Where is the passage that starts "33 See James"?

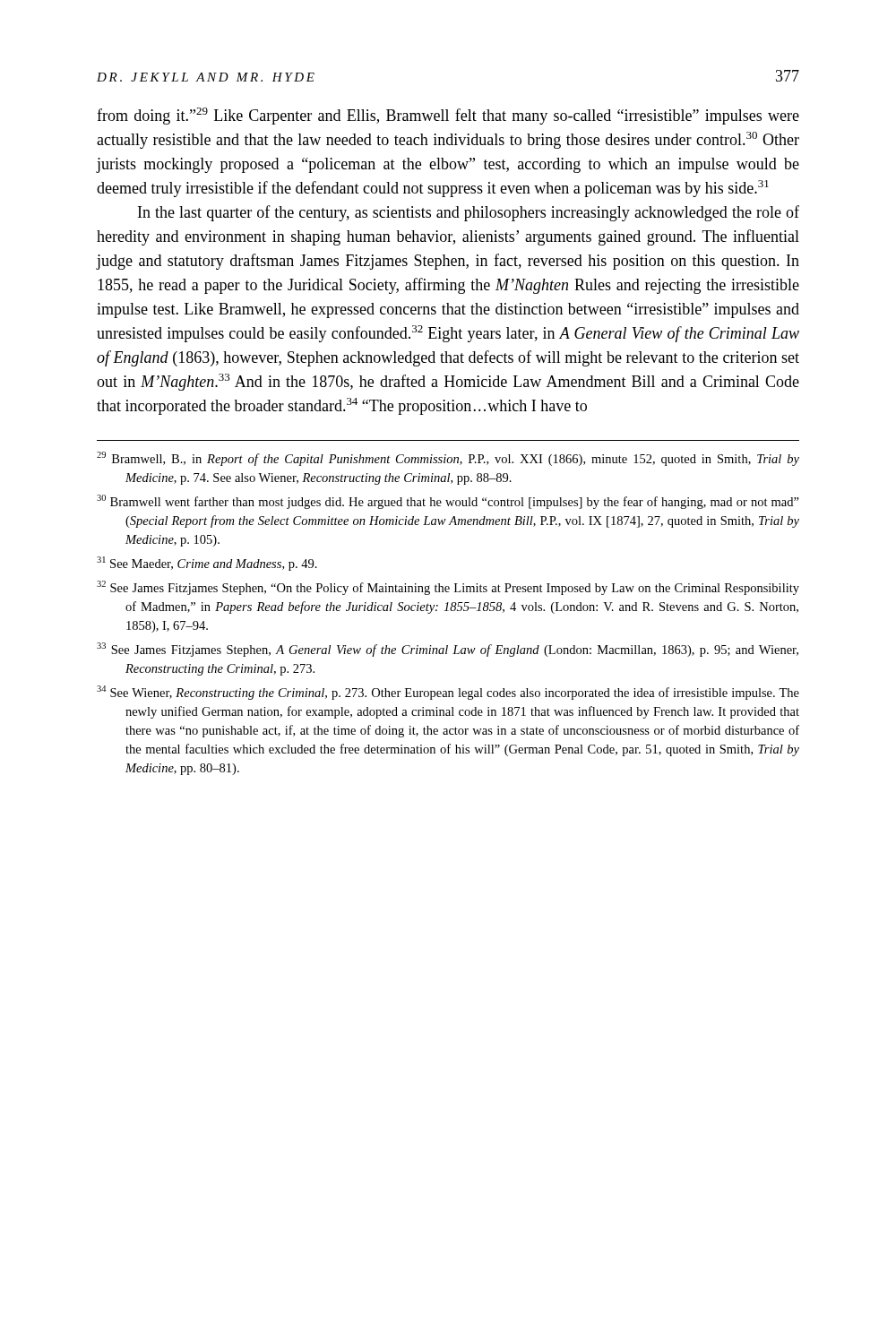click(x=448, y=658)
